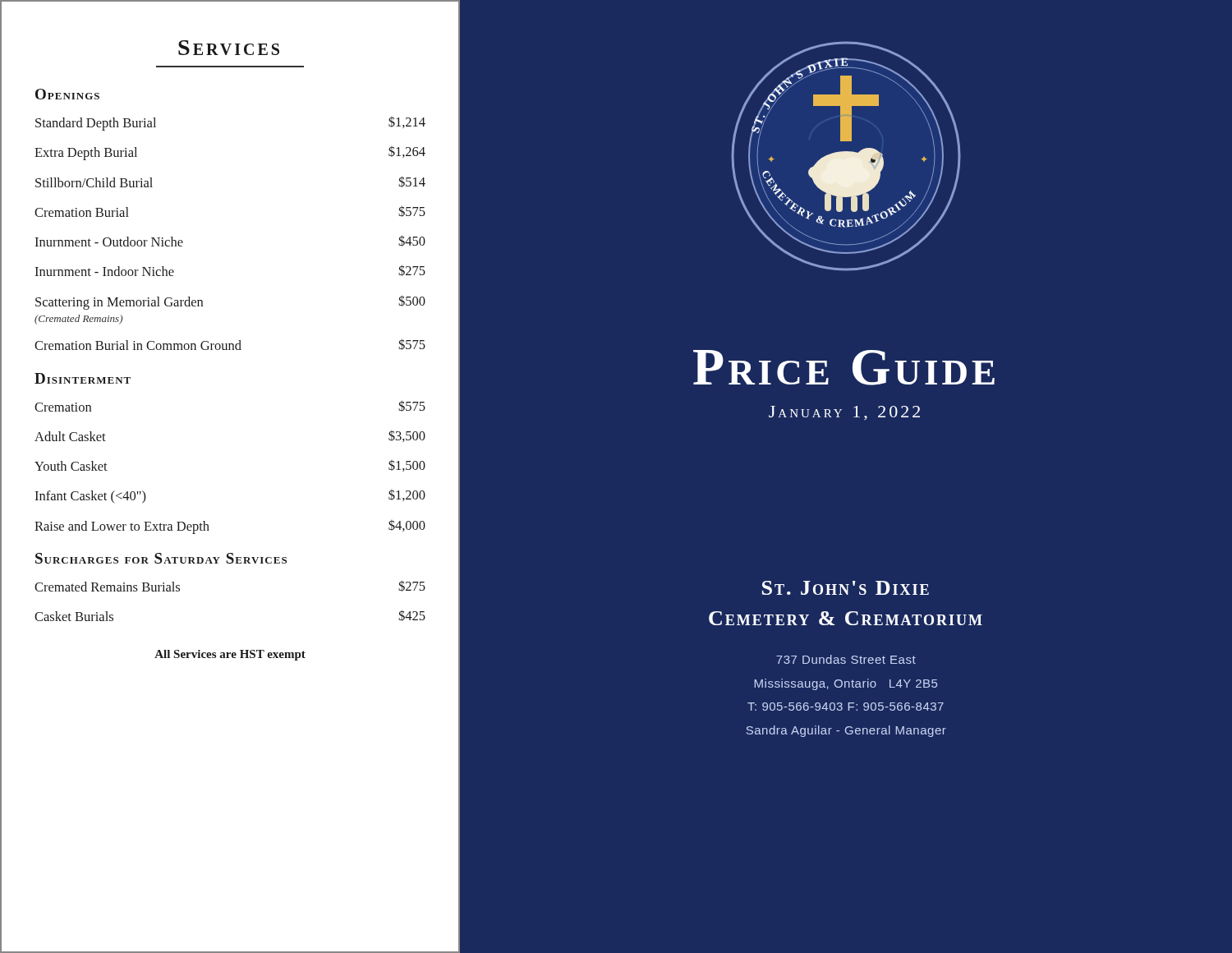Click on the list item that reads "Cremation Burial in Common Ground$575"
1232x953 pixels.
[230, 346]
